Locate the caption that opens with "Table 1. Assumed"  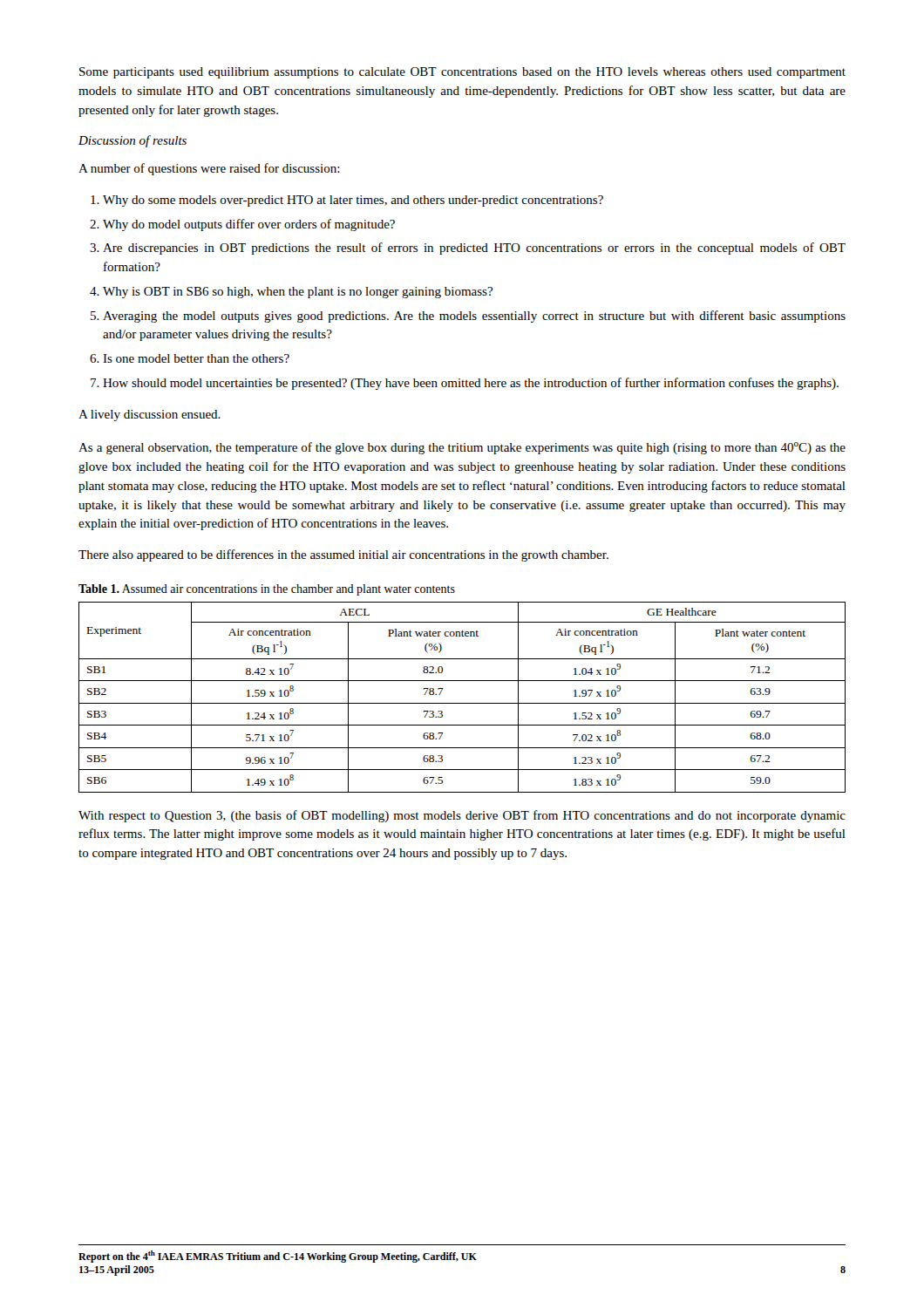[462, 589]
